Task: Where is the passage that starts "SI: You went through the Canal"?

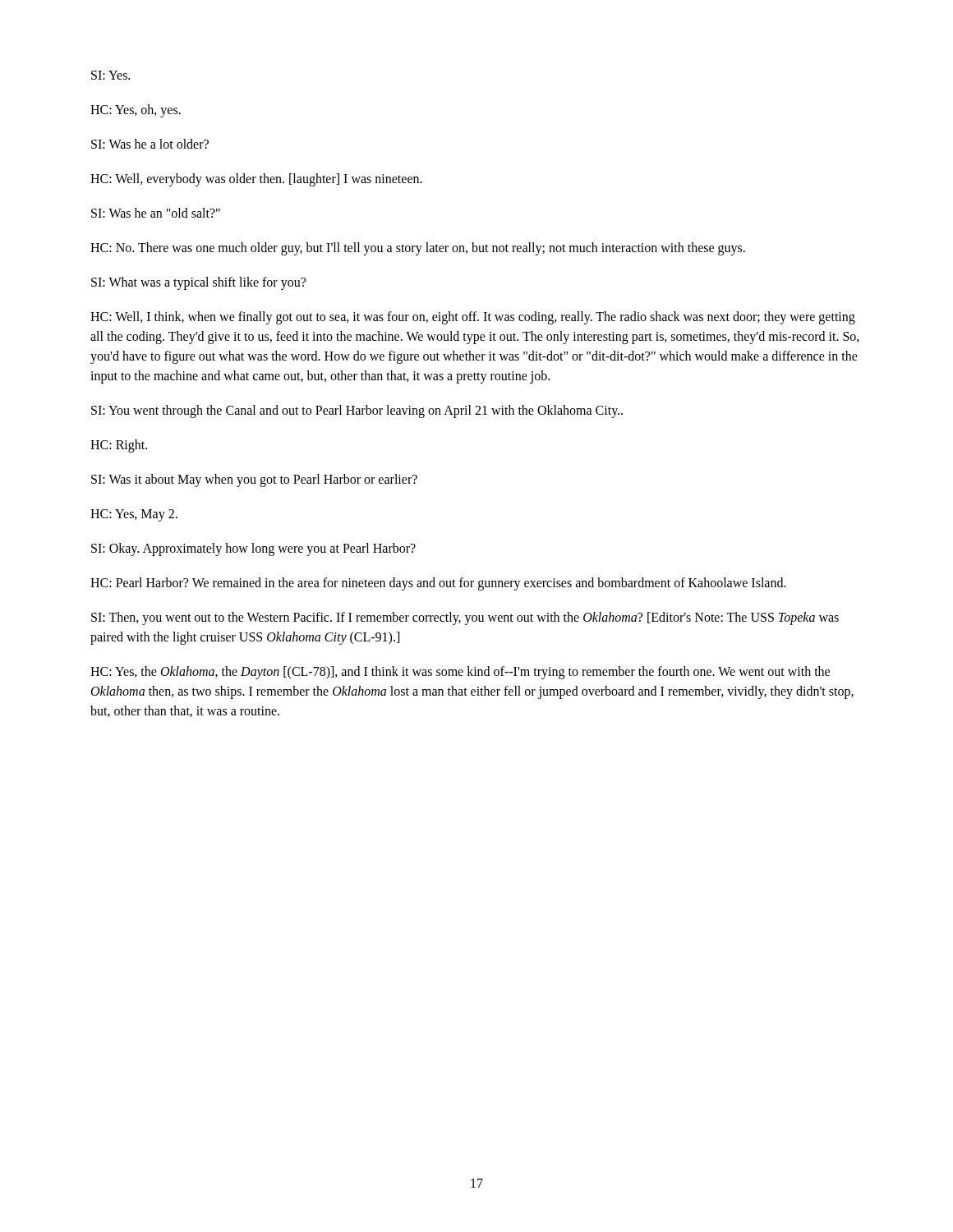Action: click(357, 410)
